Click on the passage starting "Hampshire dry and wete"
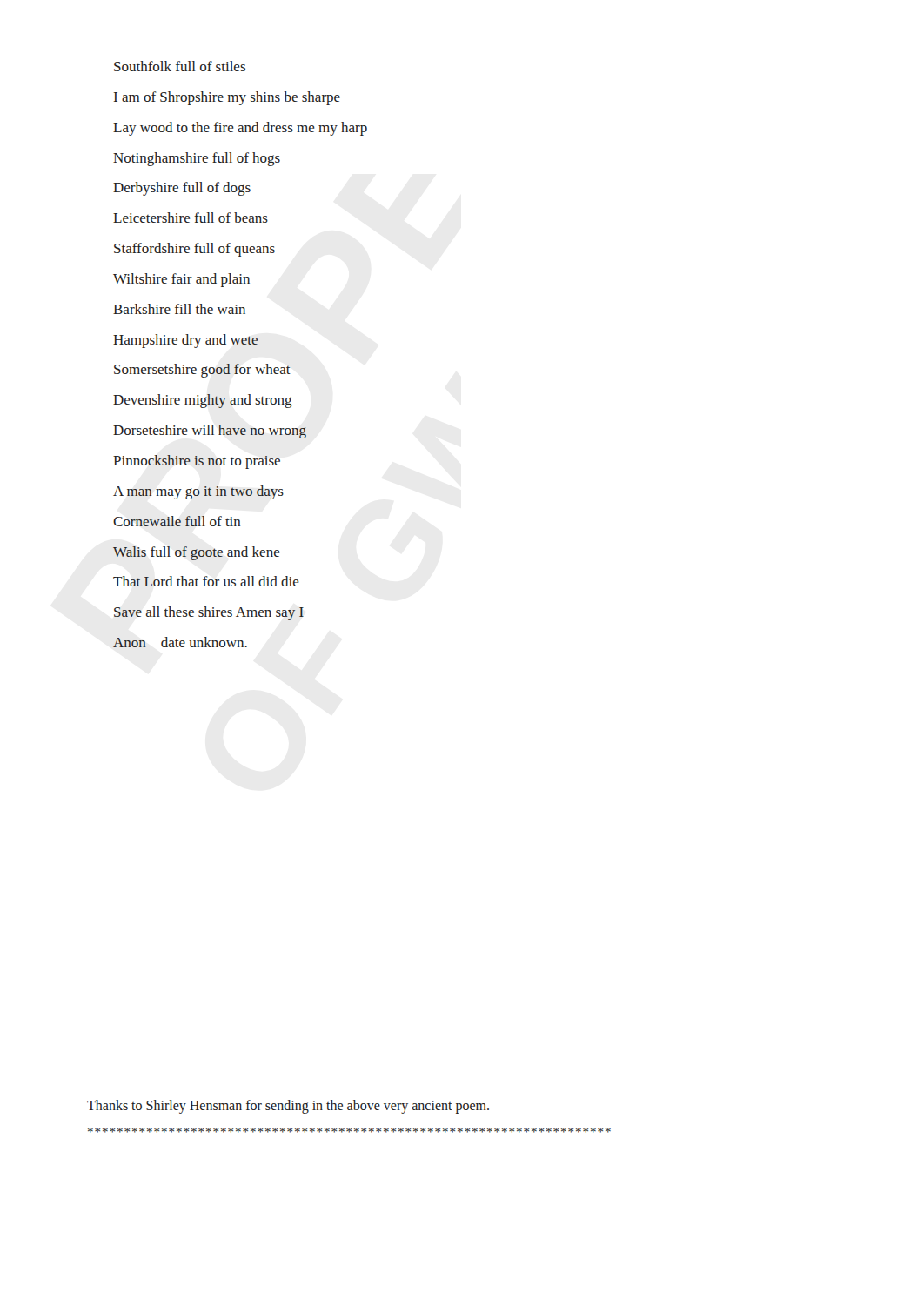The image size is (924, 1305). point(240,340)
